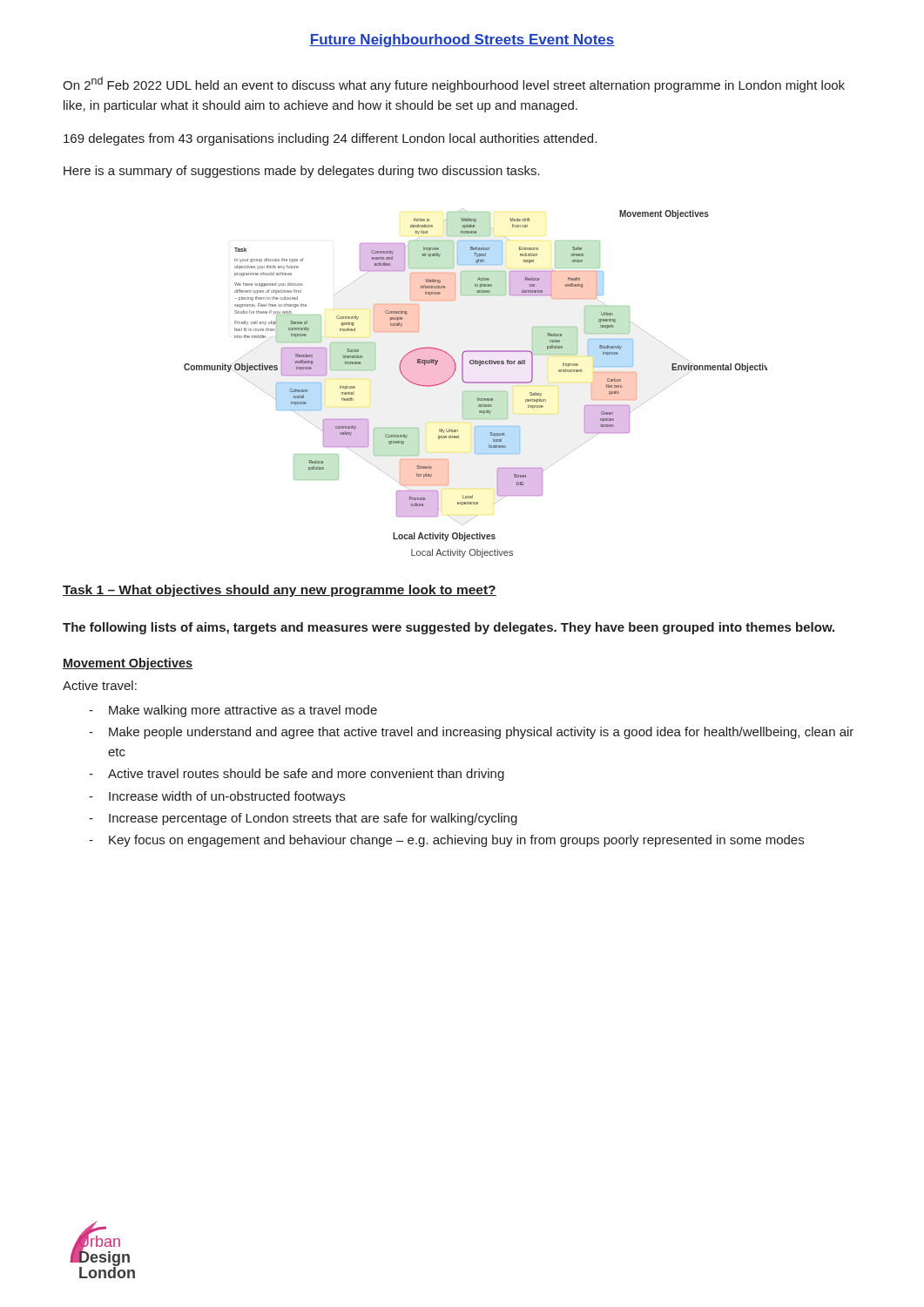924x1307 pixels.
Task: Click on the element starting "Active travel:"
Action: point(100,686)
